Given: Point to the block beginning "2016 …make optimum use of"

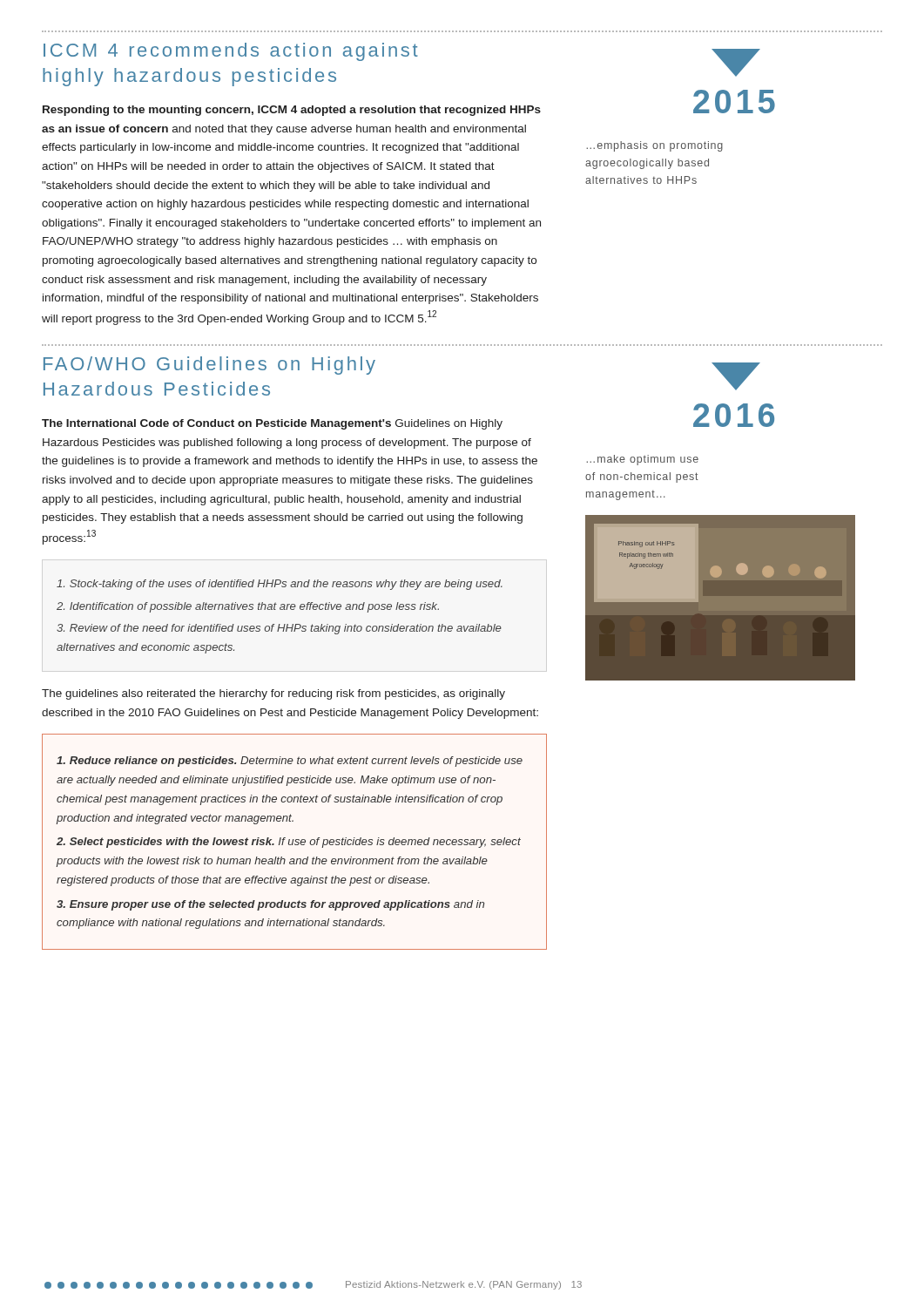Looking at the screenshot, I should [x=735, y=433].
